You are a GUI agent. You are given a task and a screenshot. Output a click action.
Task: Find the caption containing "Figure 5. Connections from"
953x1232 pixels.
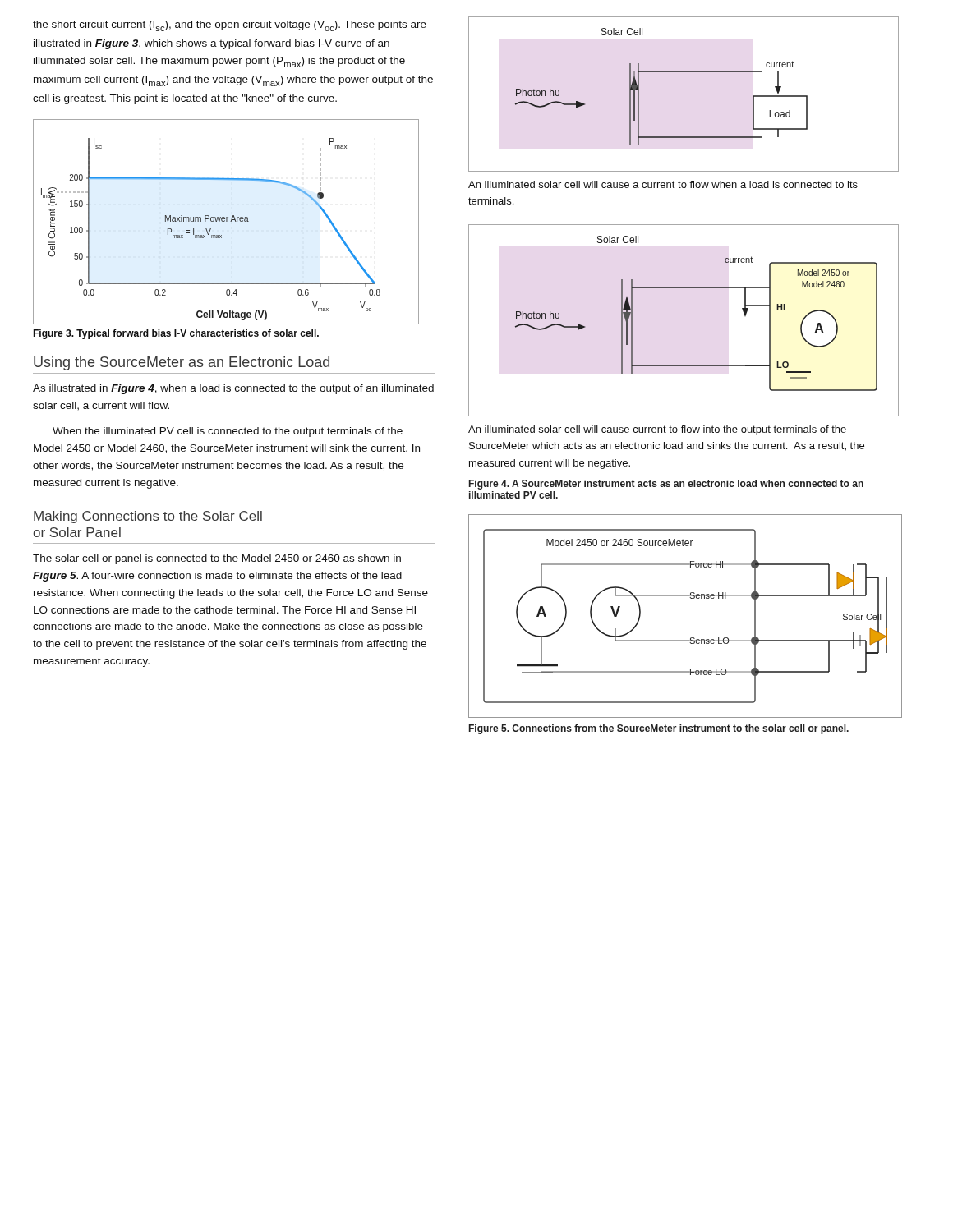point(659,728)
